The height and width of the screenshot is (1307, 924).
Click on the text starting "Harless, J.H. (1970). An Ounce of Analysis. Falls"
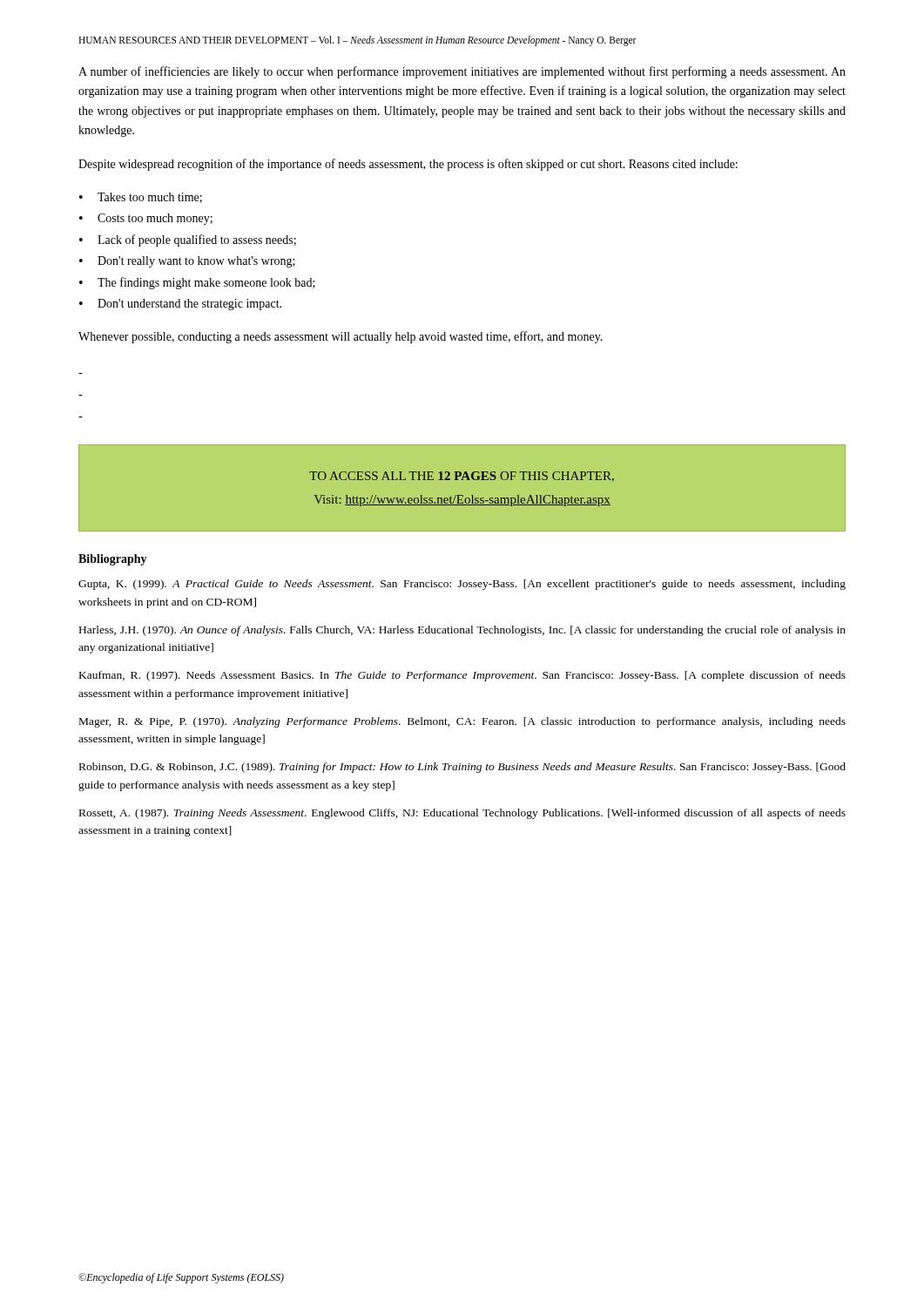[x=462, y=638]
